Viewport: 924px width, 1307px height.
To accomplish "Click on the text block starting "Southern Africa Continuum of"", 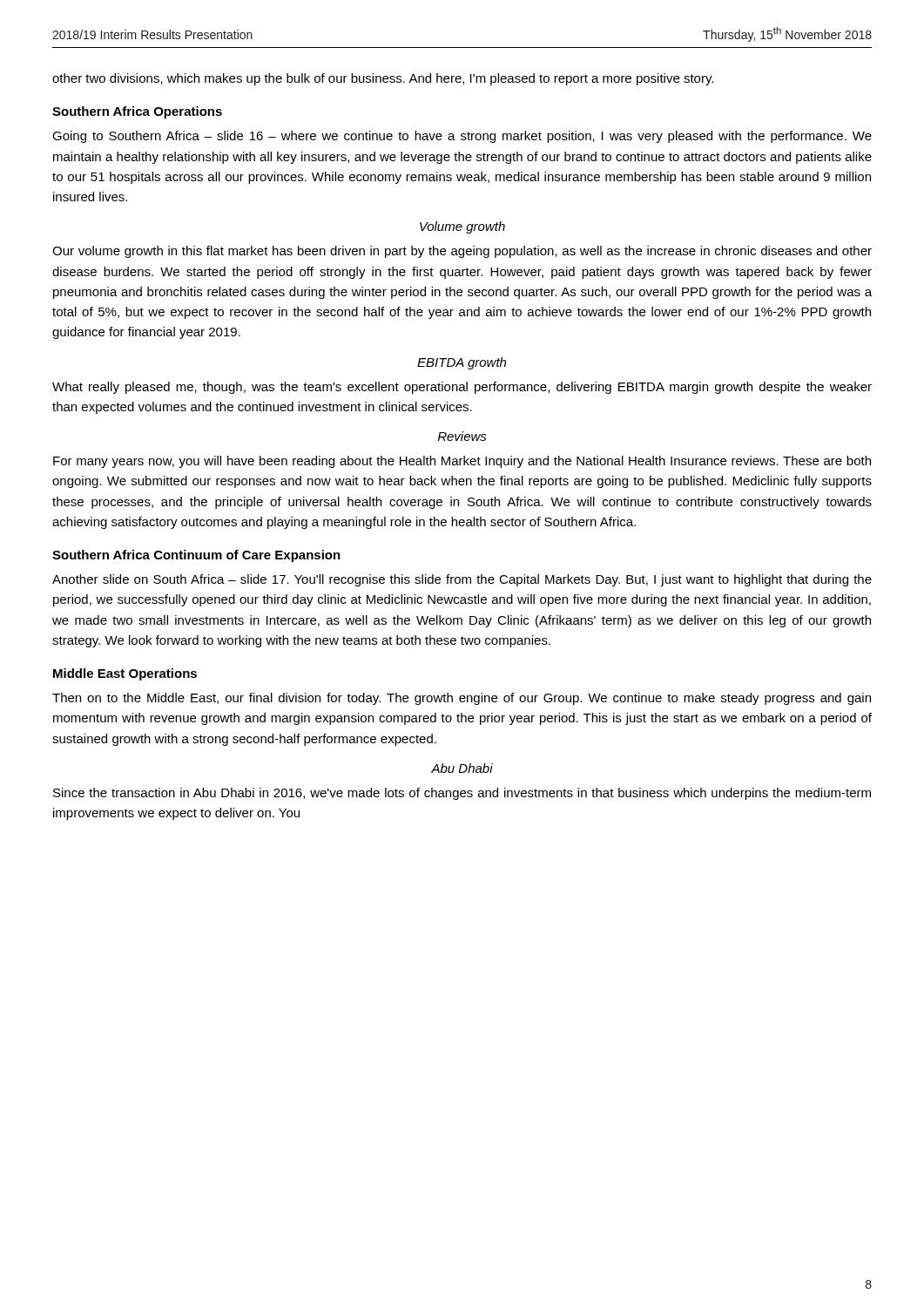I will (x=196, y=555).
